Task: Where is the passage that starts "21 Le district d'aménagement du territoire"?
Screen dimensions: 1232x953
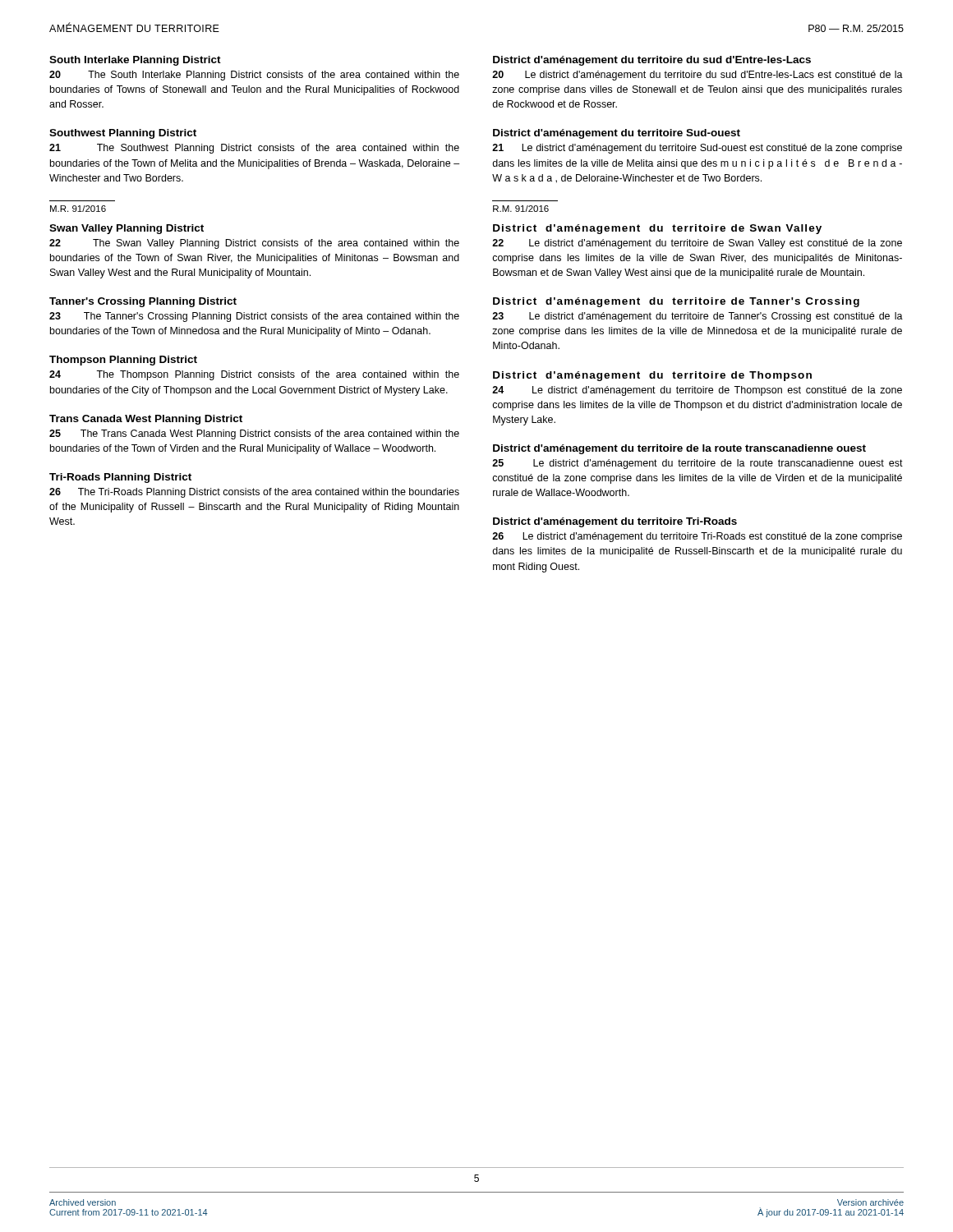Action: click(x=697, y=163)
